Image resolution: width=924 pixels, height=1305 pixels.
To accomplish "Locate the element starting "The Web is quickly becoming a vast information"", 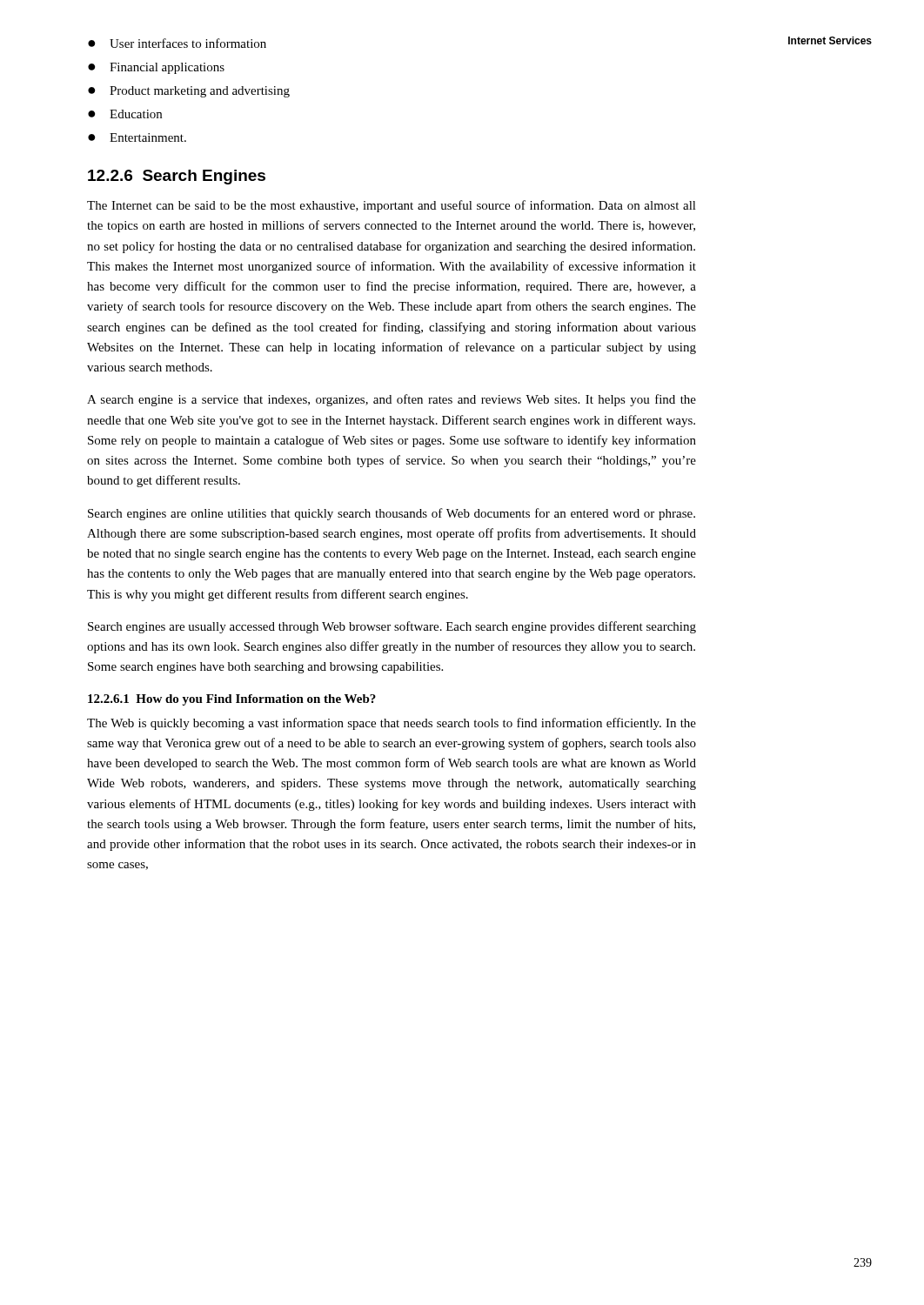I will (392, 793).
